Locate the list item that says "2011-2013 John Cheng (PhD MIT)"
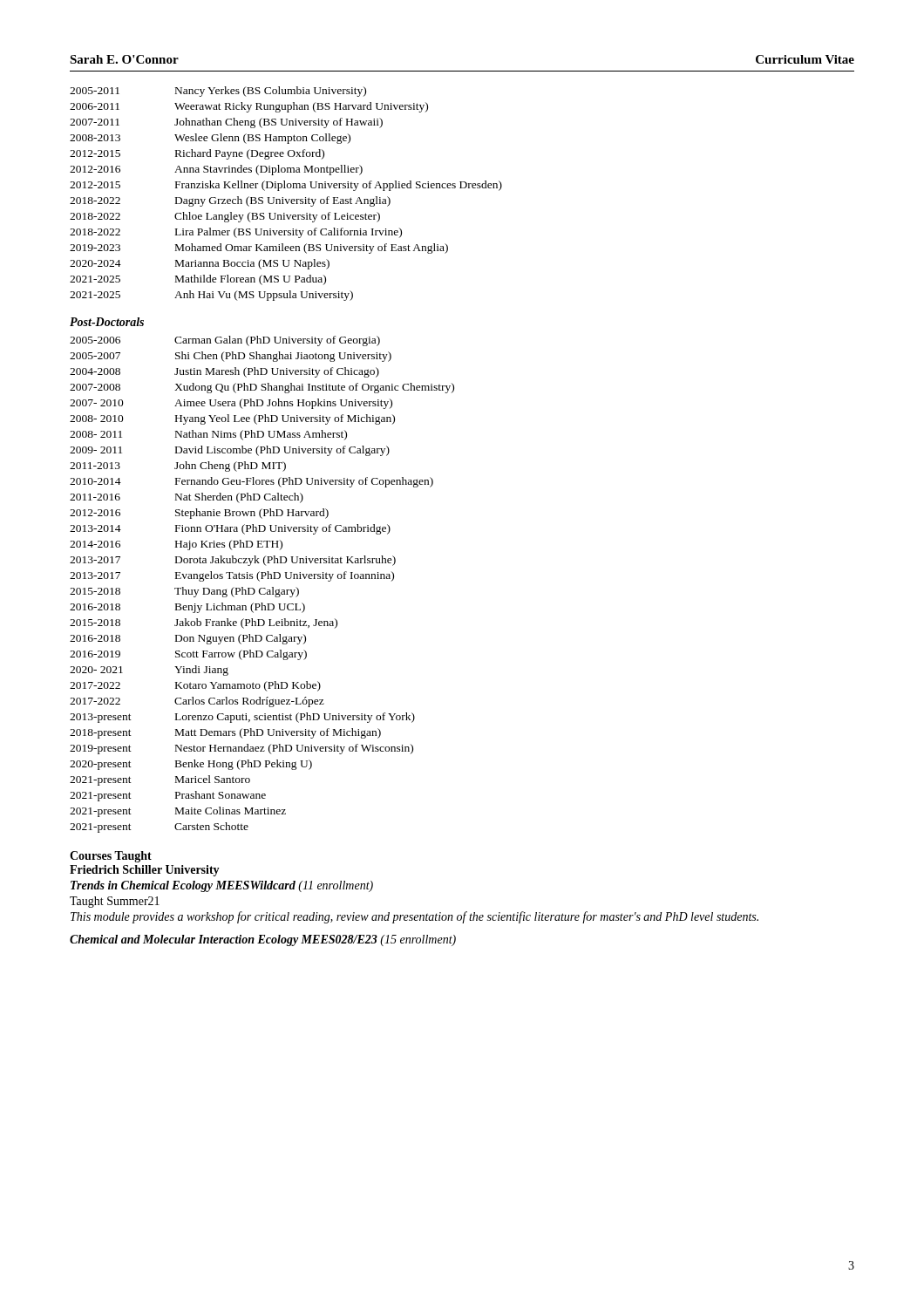This screenshot has height=1308, width=924. pyautogui.click(x=178, y=467)
